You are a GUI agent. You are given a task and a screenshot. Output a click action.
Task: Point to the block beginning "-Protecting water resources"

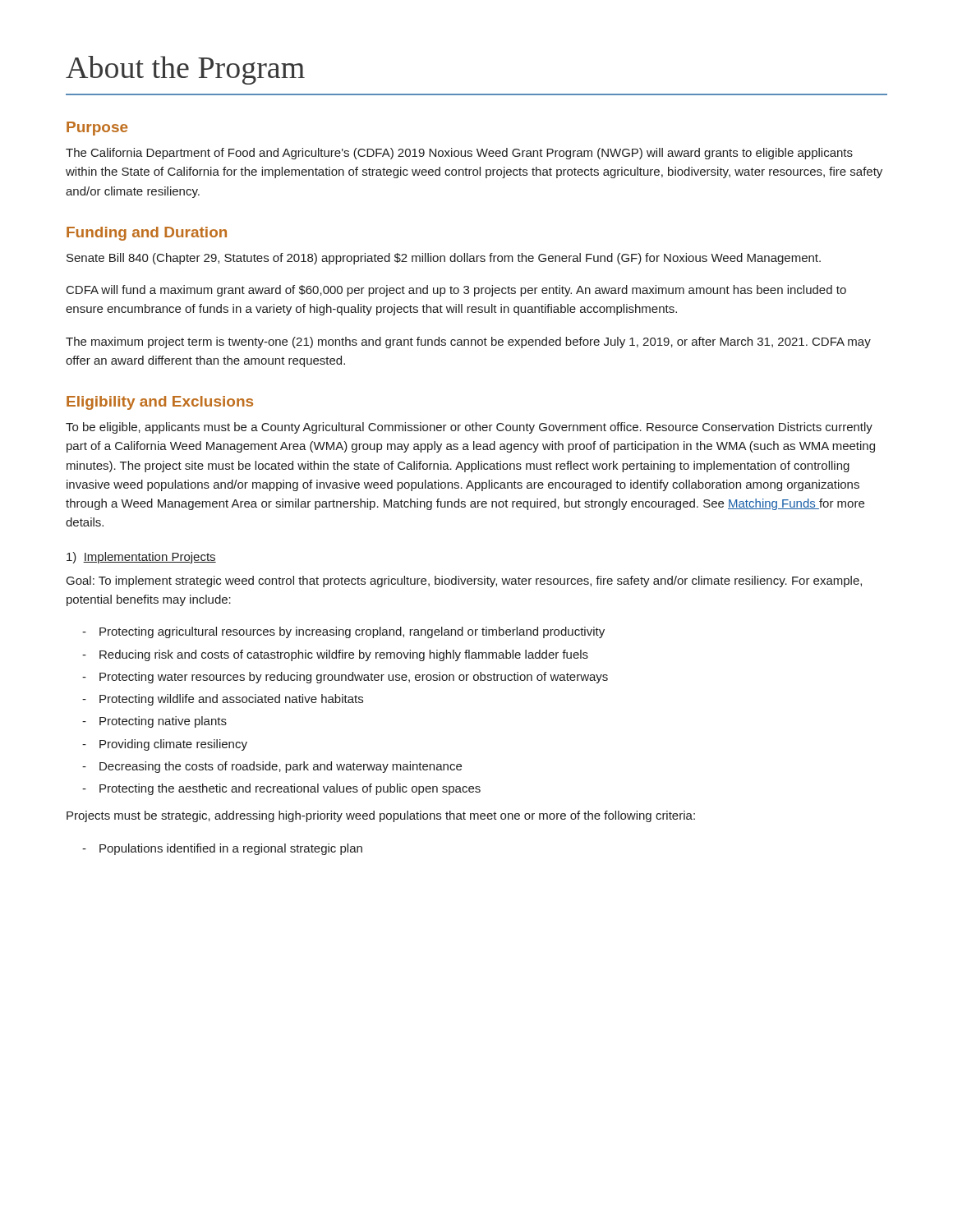(x=476, y=676)
